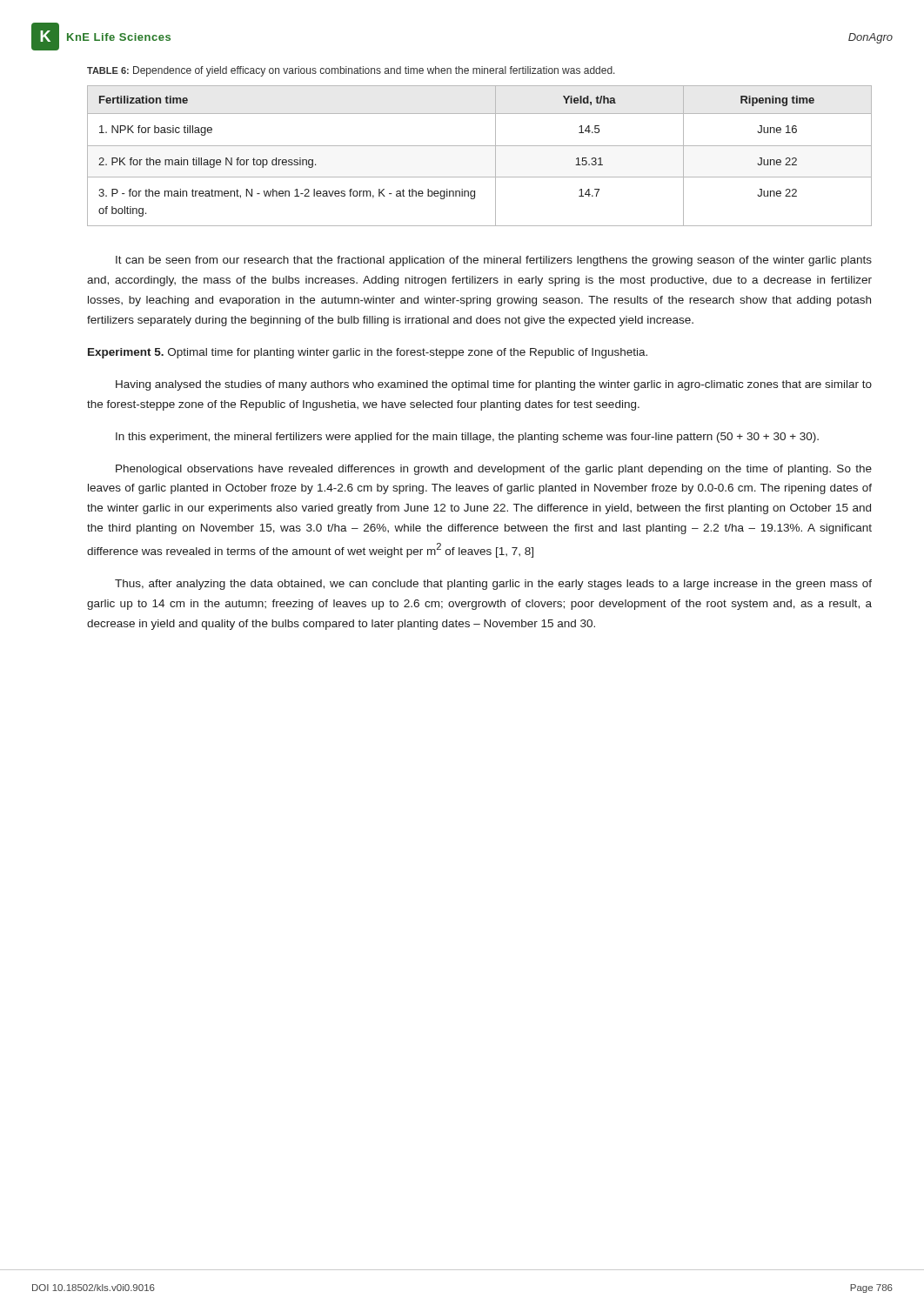Point to the text block starting "In this experiment, the mineral fertilizers"
The width and height of the screenshot is (924, 1305).
pos(479,437)
